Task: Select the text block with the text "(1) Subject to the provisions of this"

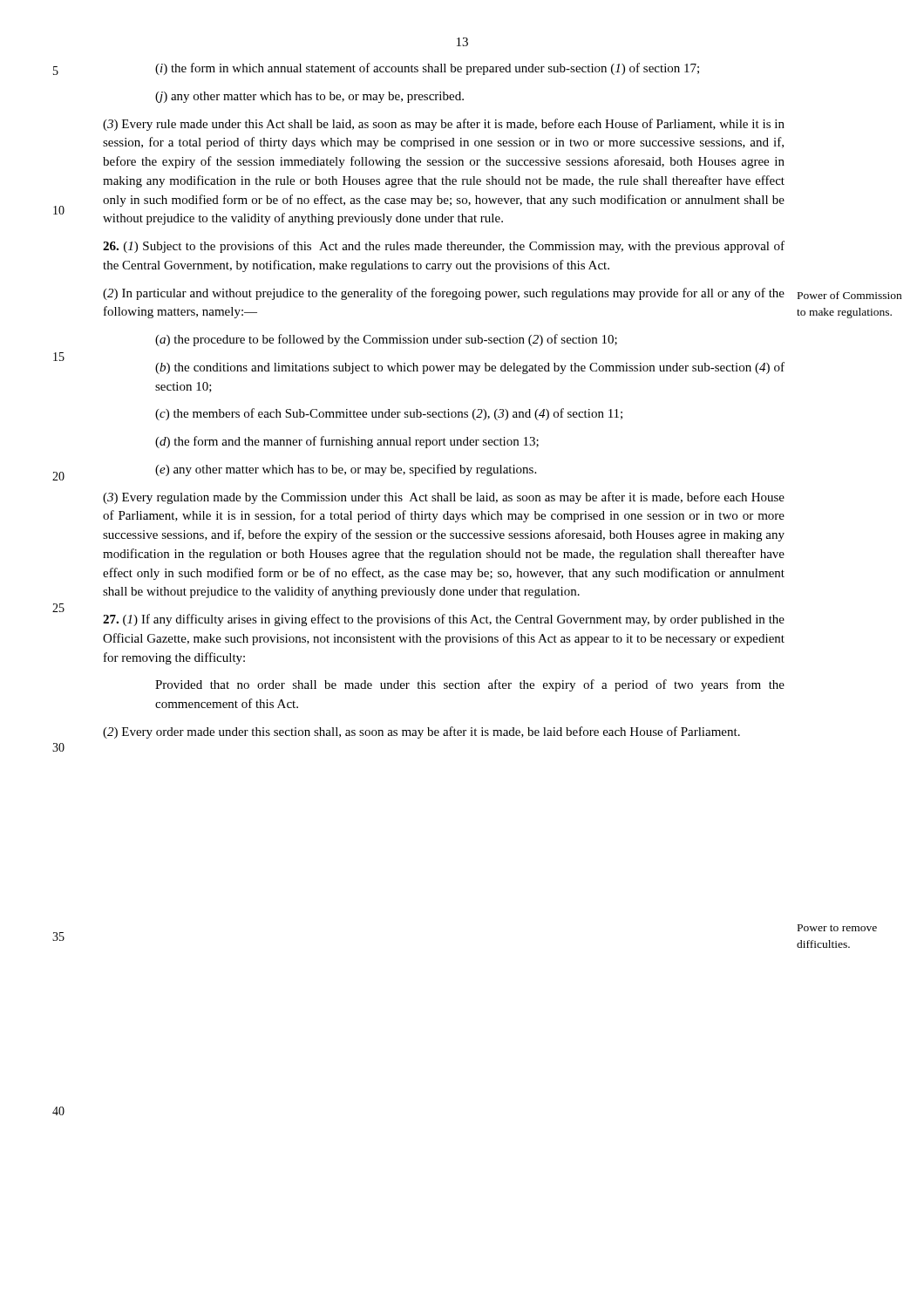Action: [444, 256]
